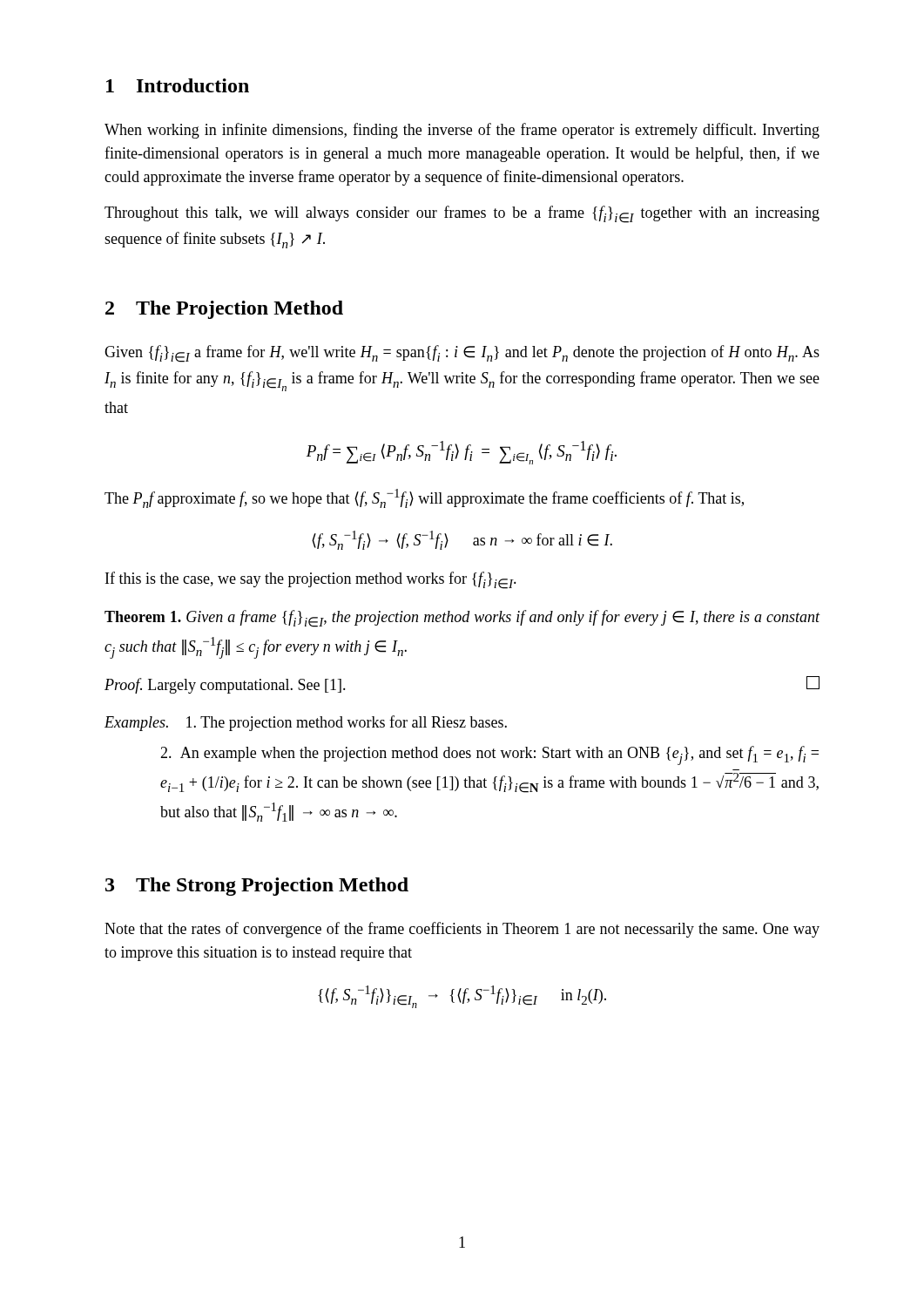924x1307 pixels.
Task: Point to the block beginning "The Pnf approximate f, so we hope"
Action: pyautogui.click(x=462, y=498)
